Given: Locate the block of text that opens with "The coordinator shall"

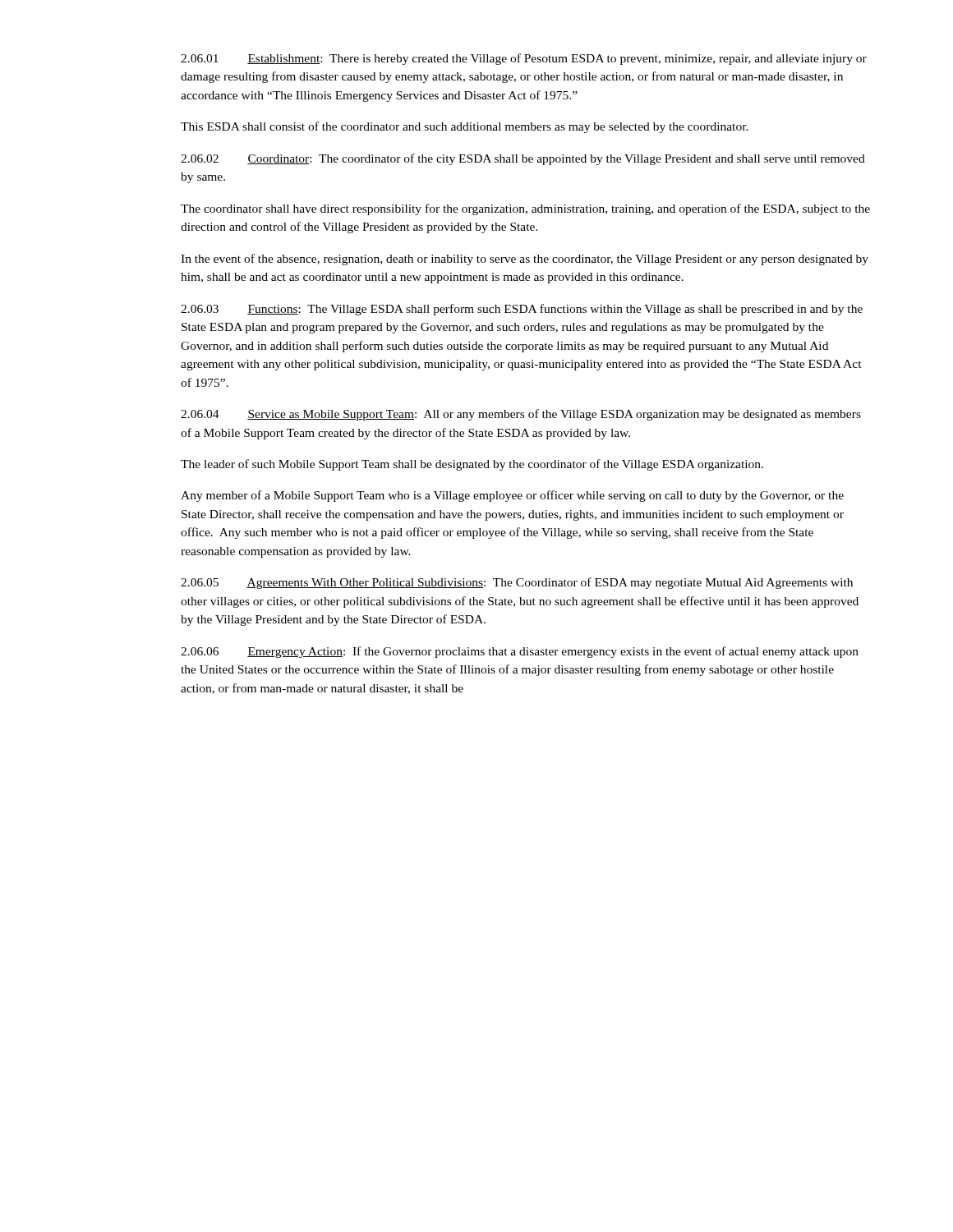Looking at the screenshot, I should tap(525, 217).
